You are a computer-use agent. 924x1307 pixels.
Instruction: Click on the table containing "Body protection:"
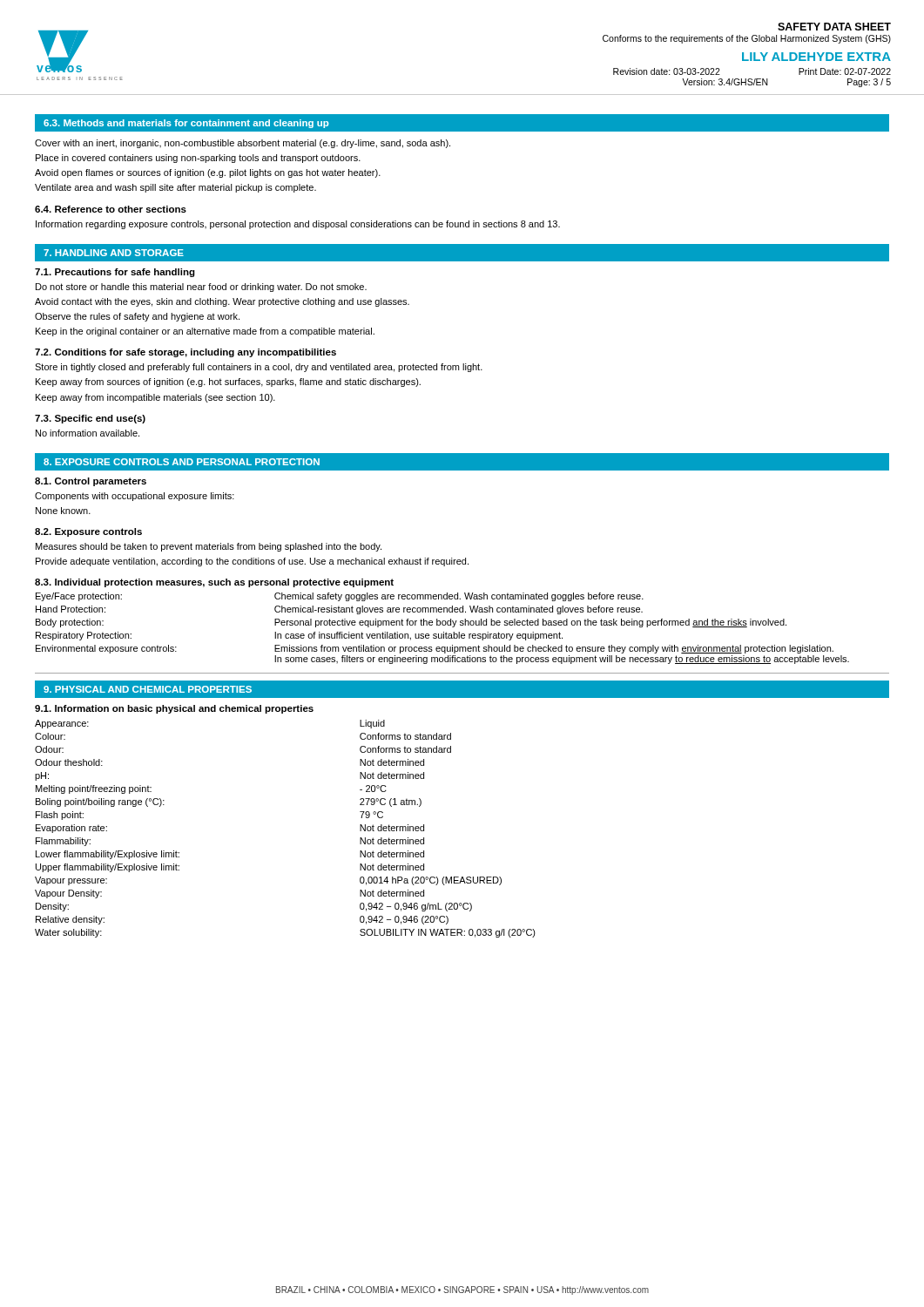pos(462,628)
